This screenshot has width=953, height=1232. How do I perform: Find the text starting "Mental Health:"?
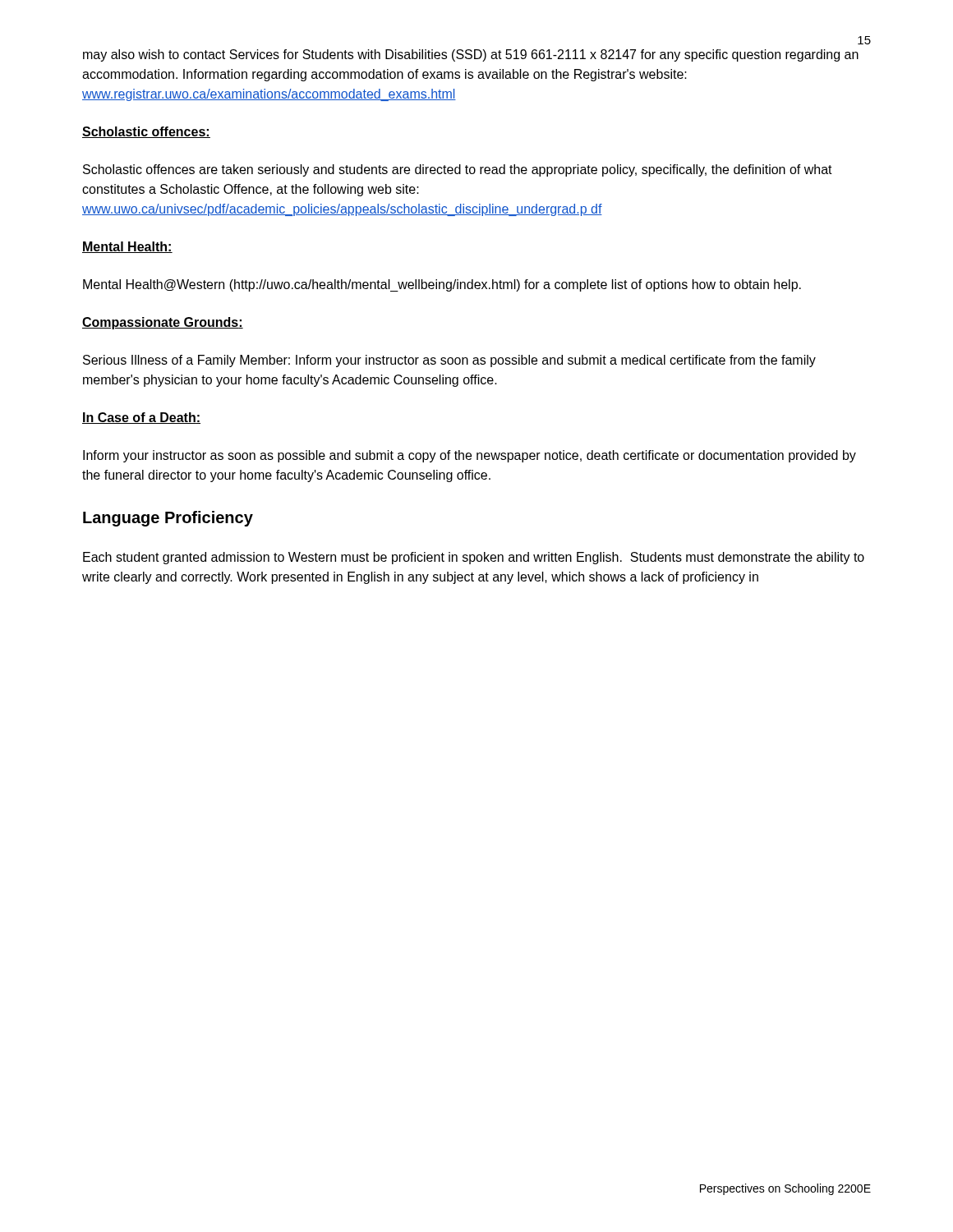127,247
